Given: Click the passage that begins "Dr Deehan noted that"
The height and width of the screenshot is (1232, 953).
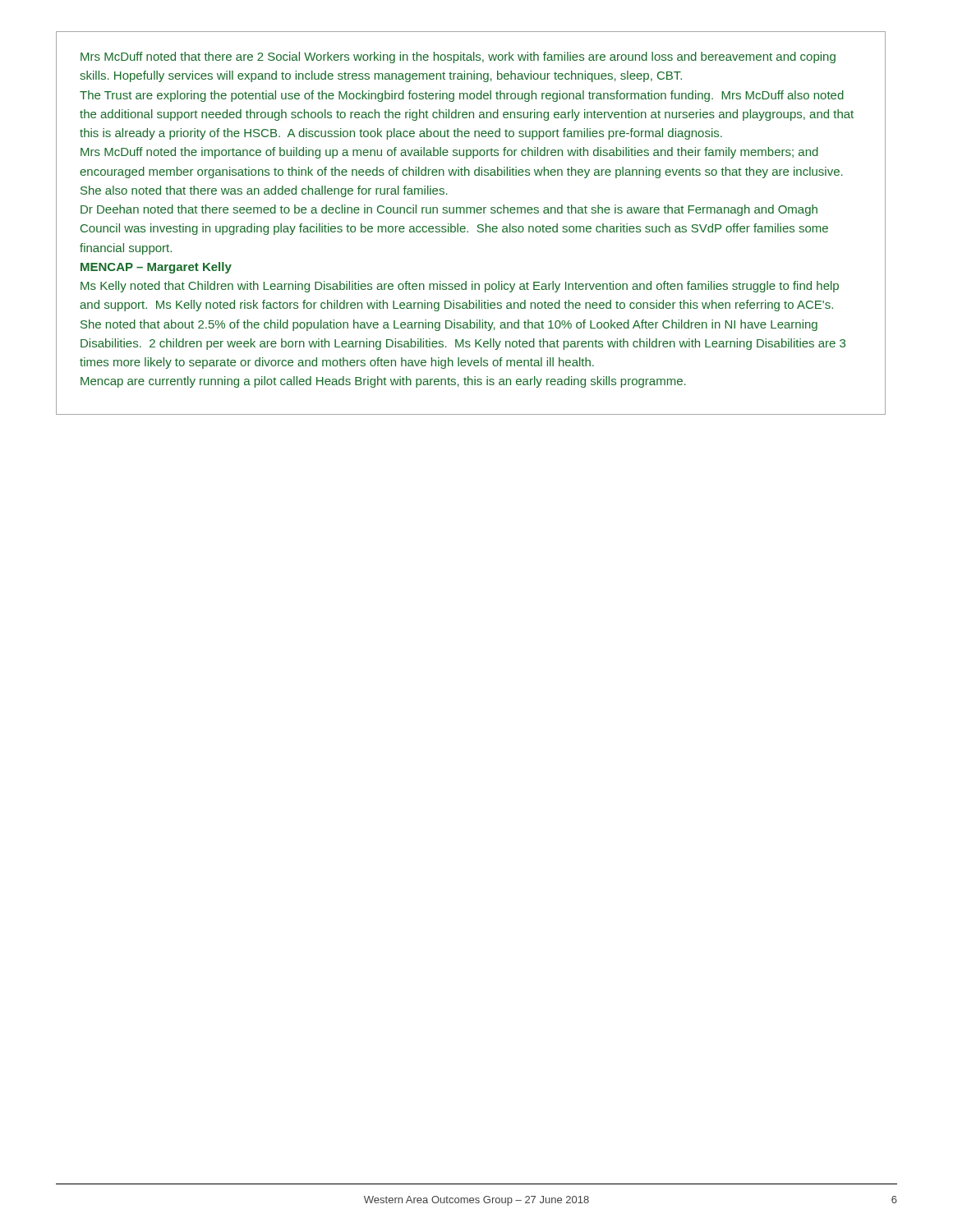Looking at the screenshot, I should tap(471, 228).
